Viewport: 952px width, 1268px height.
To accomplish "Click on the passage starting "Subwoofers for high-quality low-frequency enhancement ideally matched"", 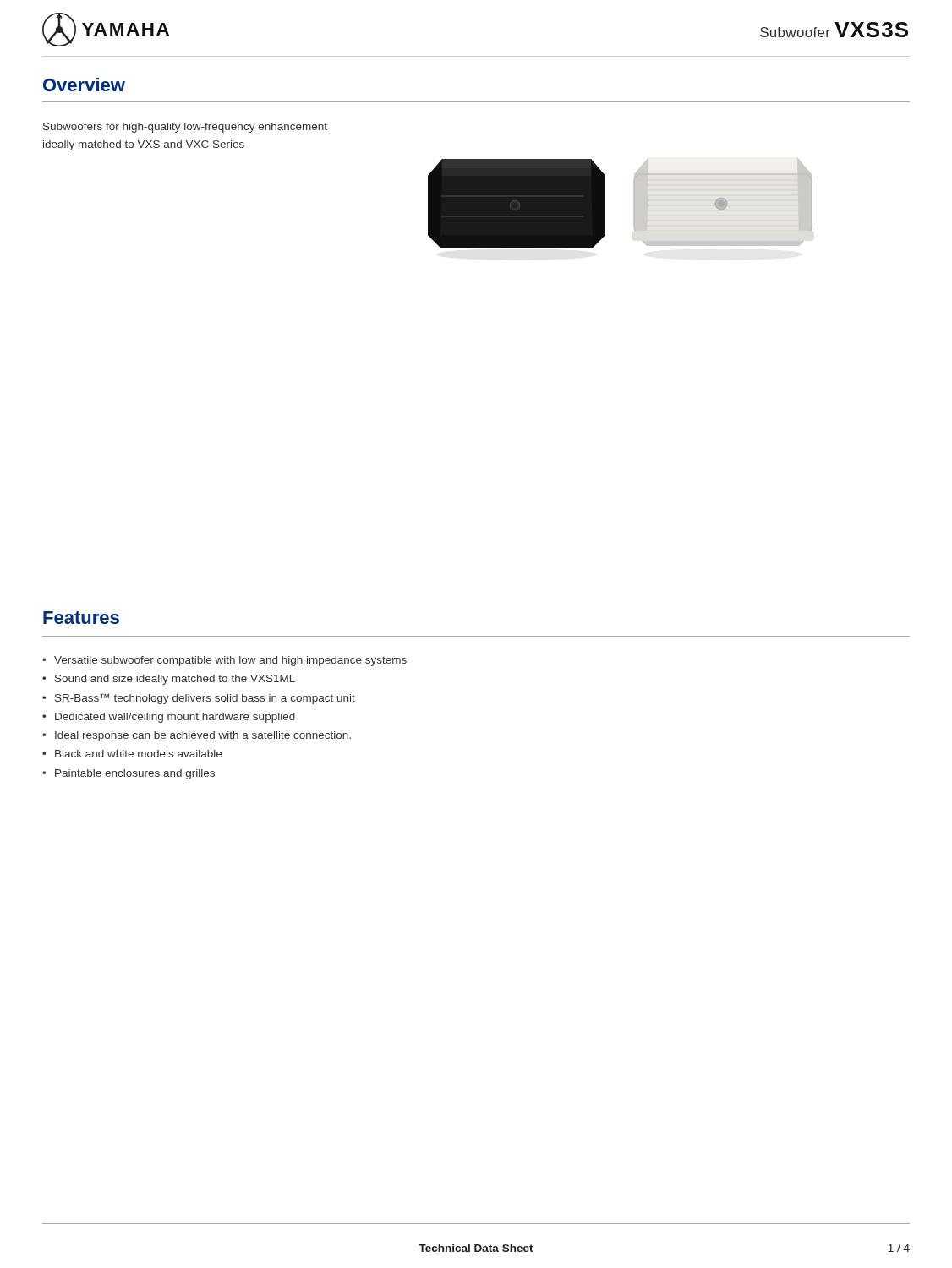I will point(185,135).
